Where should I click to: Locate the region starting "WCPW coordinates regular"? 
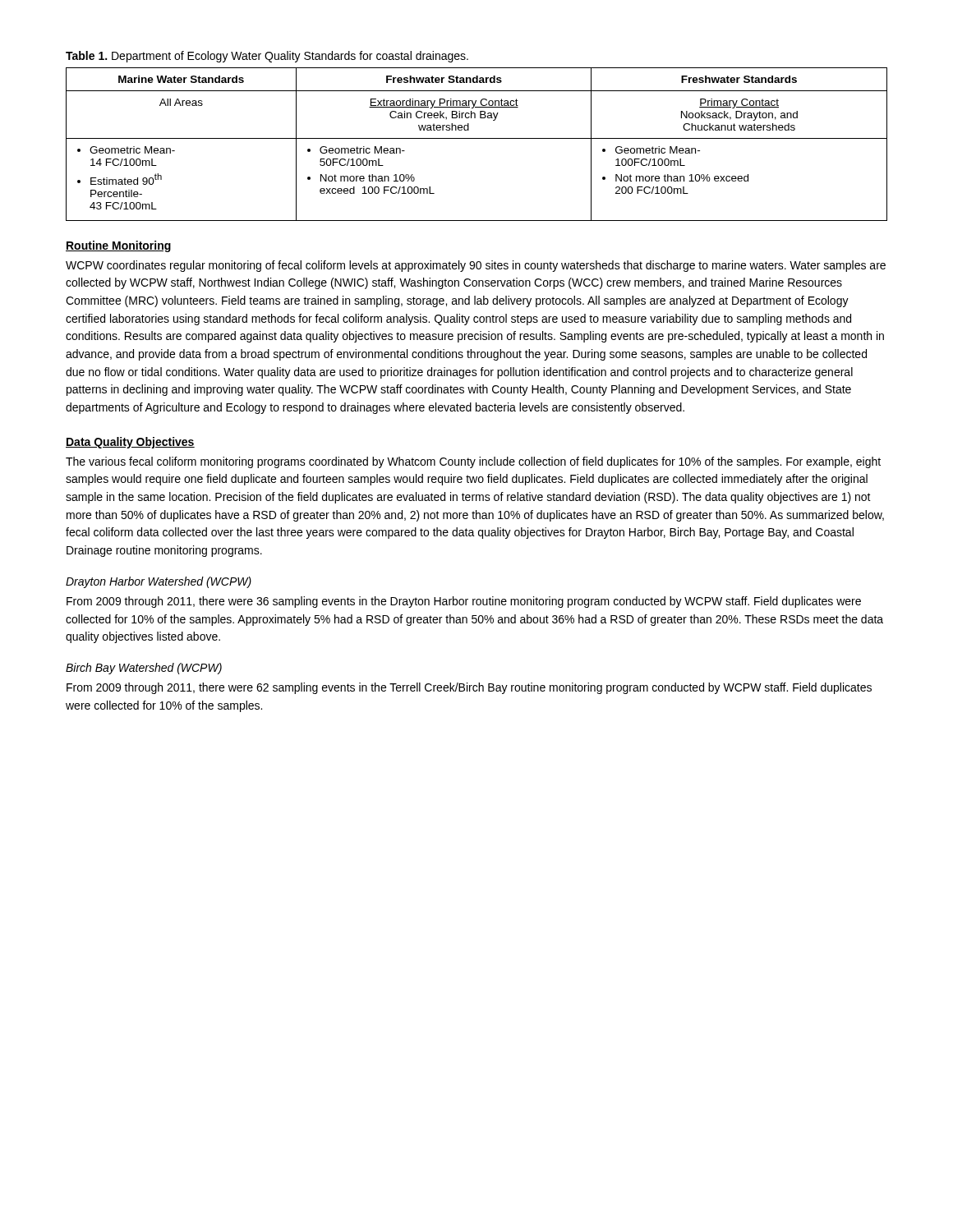tap(476, 336)
